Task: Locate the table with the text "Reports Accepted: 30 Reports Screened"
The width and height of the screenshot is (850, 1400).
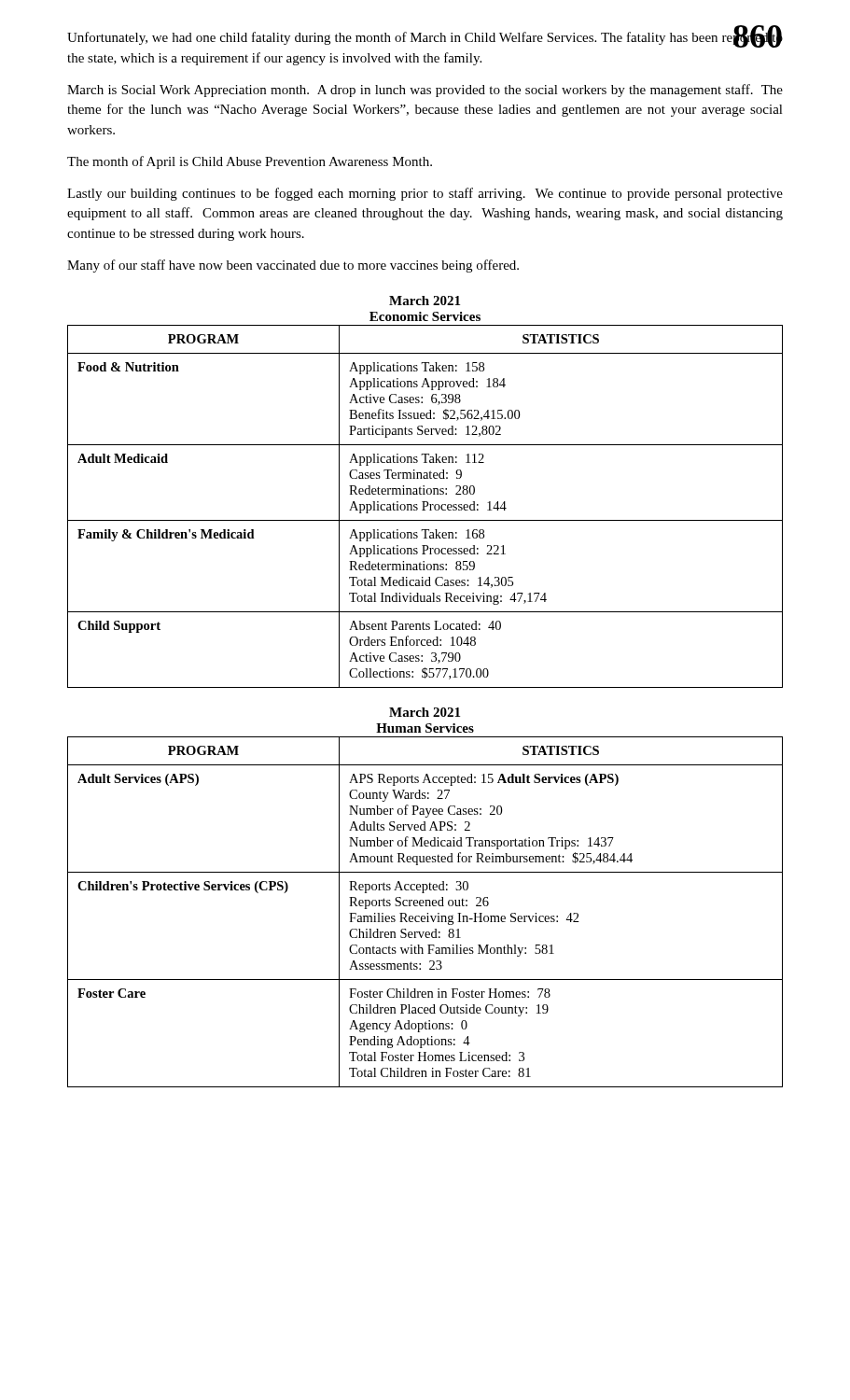Action: pyautogui.click(x=425, y=911)
